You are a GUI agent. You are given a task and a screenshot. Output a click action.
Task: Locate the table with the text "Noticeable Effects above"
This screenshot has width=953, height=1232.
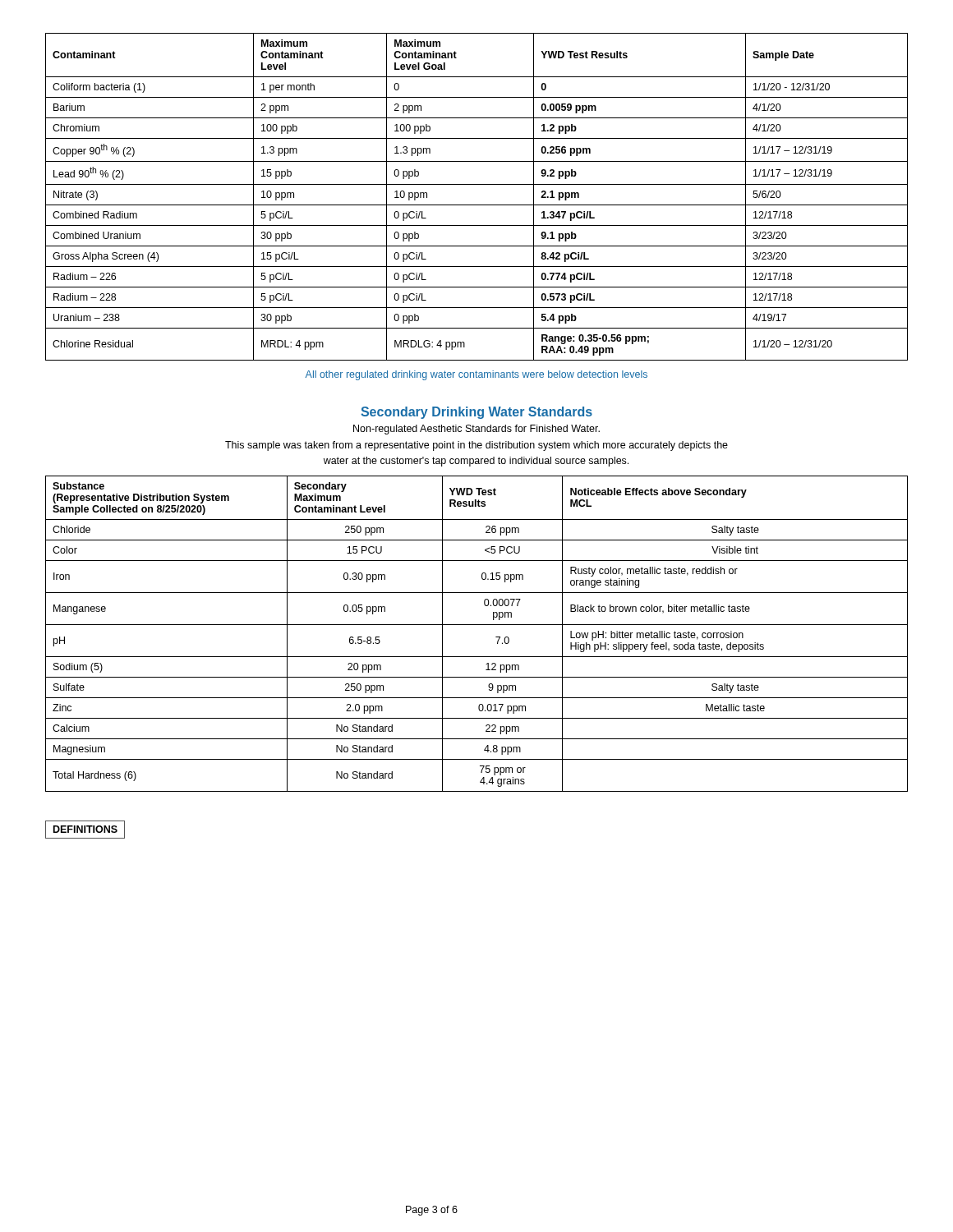pos(476,633)
